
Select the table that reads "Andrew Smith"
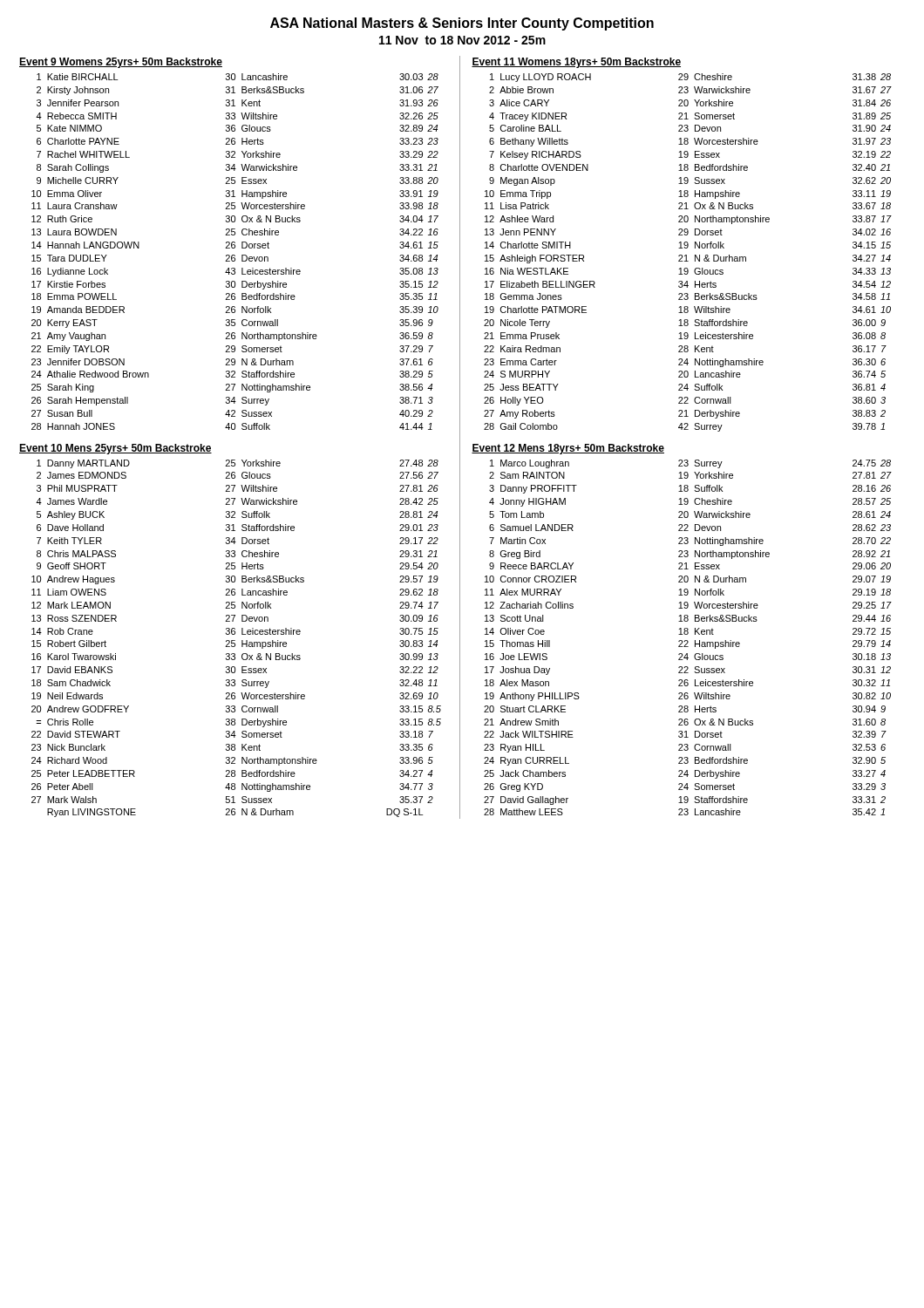688,638
